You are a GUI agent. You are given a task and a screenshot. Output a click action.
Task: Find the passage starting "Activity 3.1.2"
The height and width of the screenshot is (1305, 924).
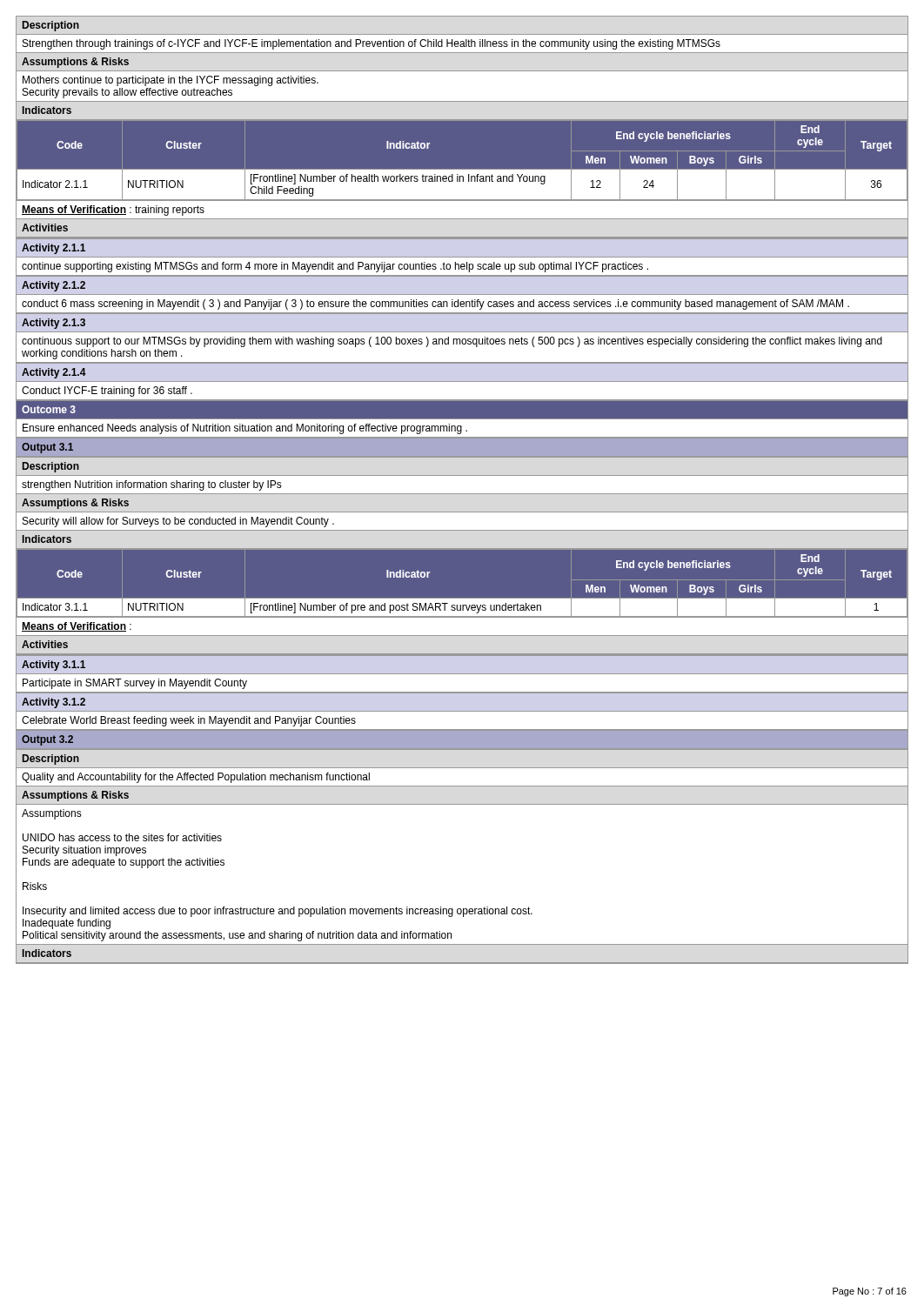click(x=54, y=702)
